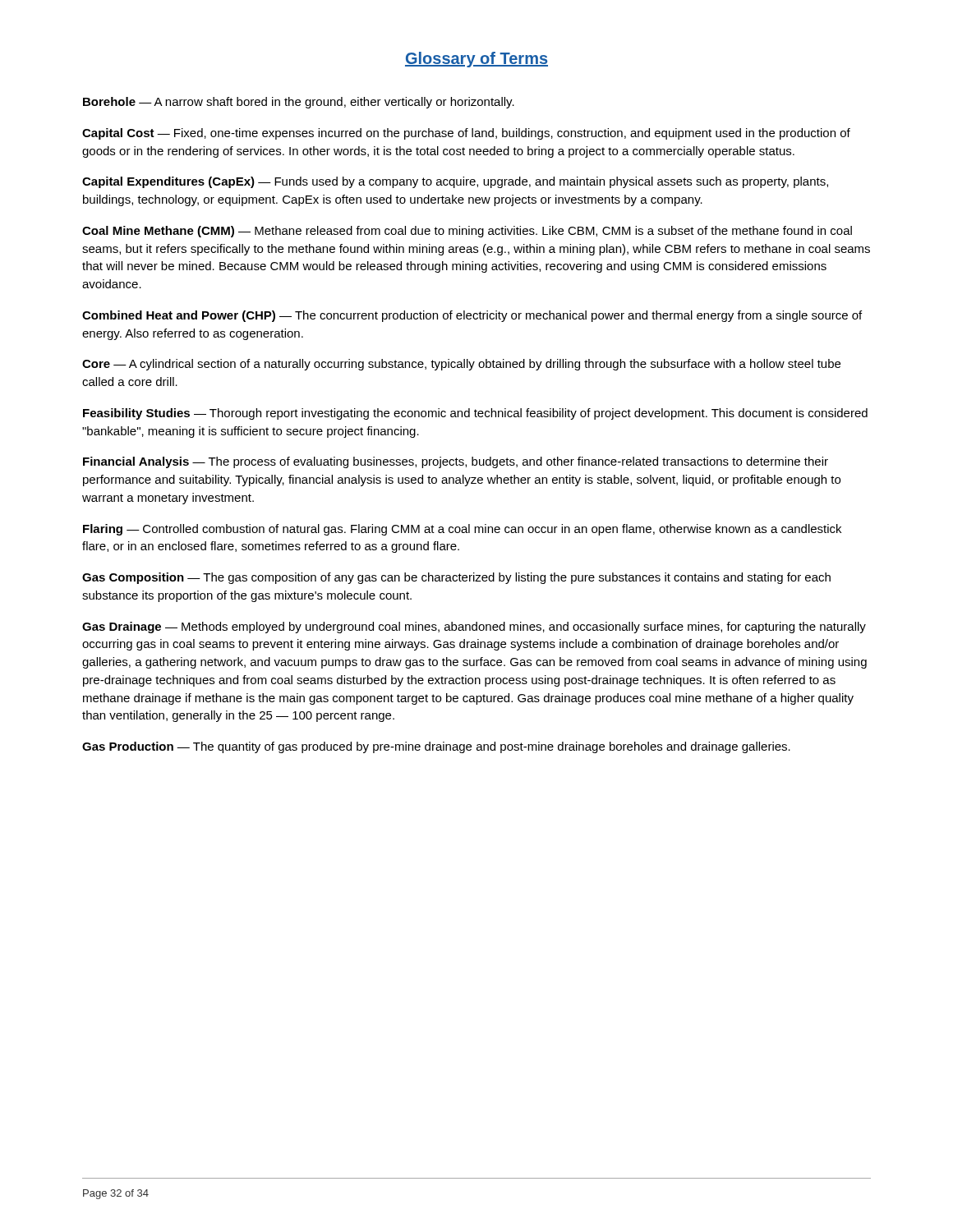Where does it say "Glossary of Terms"?
Viewport: 953px width, 1232px height.
tap(476, 58)
